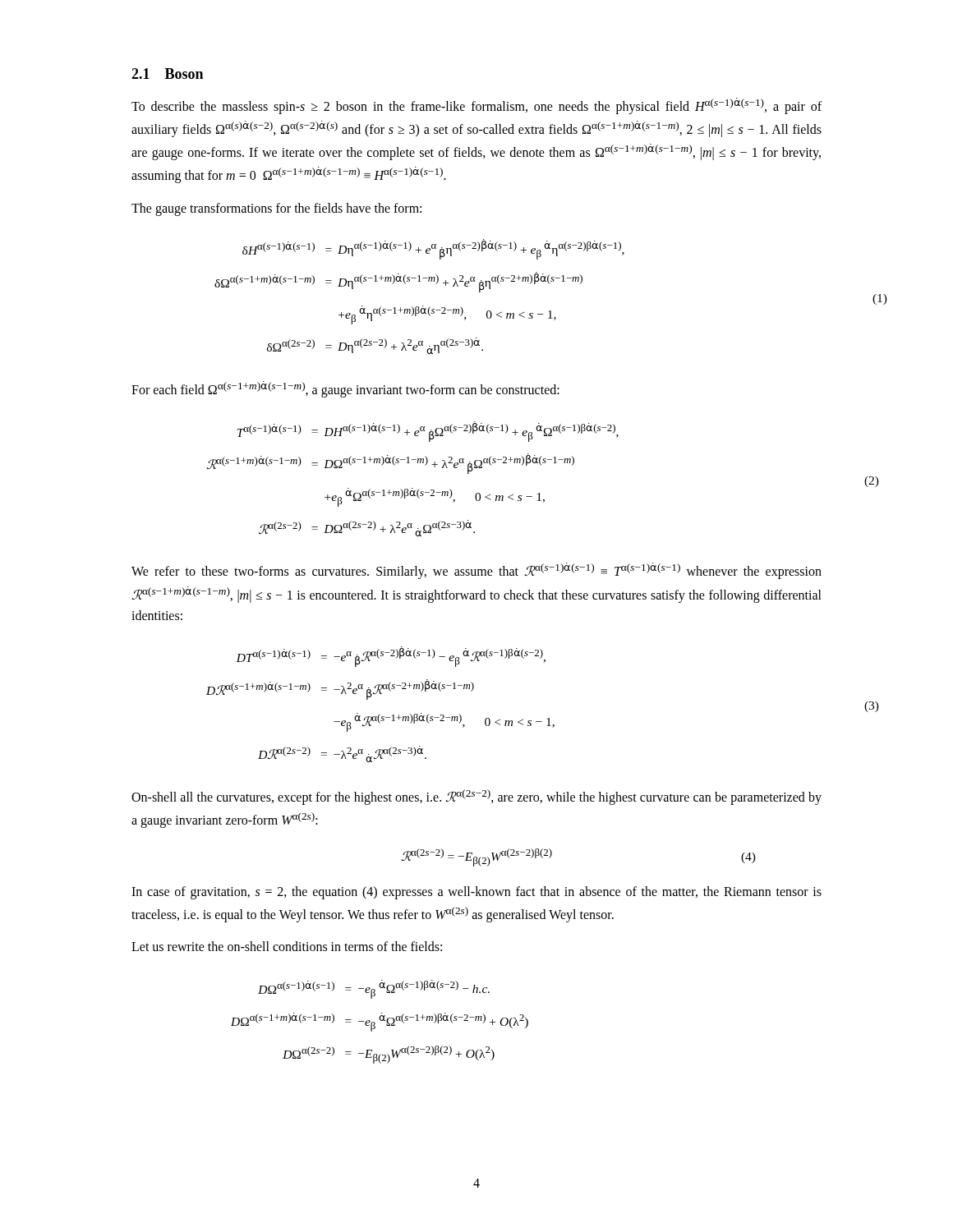This screenshot has width=953, height=1232.
Task: Select the text block that says "The gauge transformations for the fields"
Action: point(277,208)
